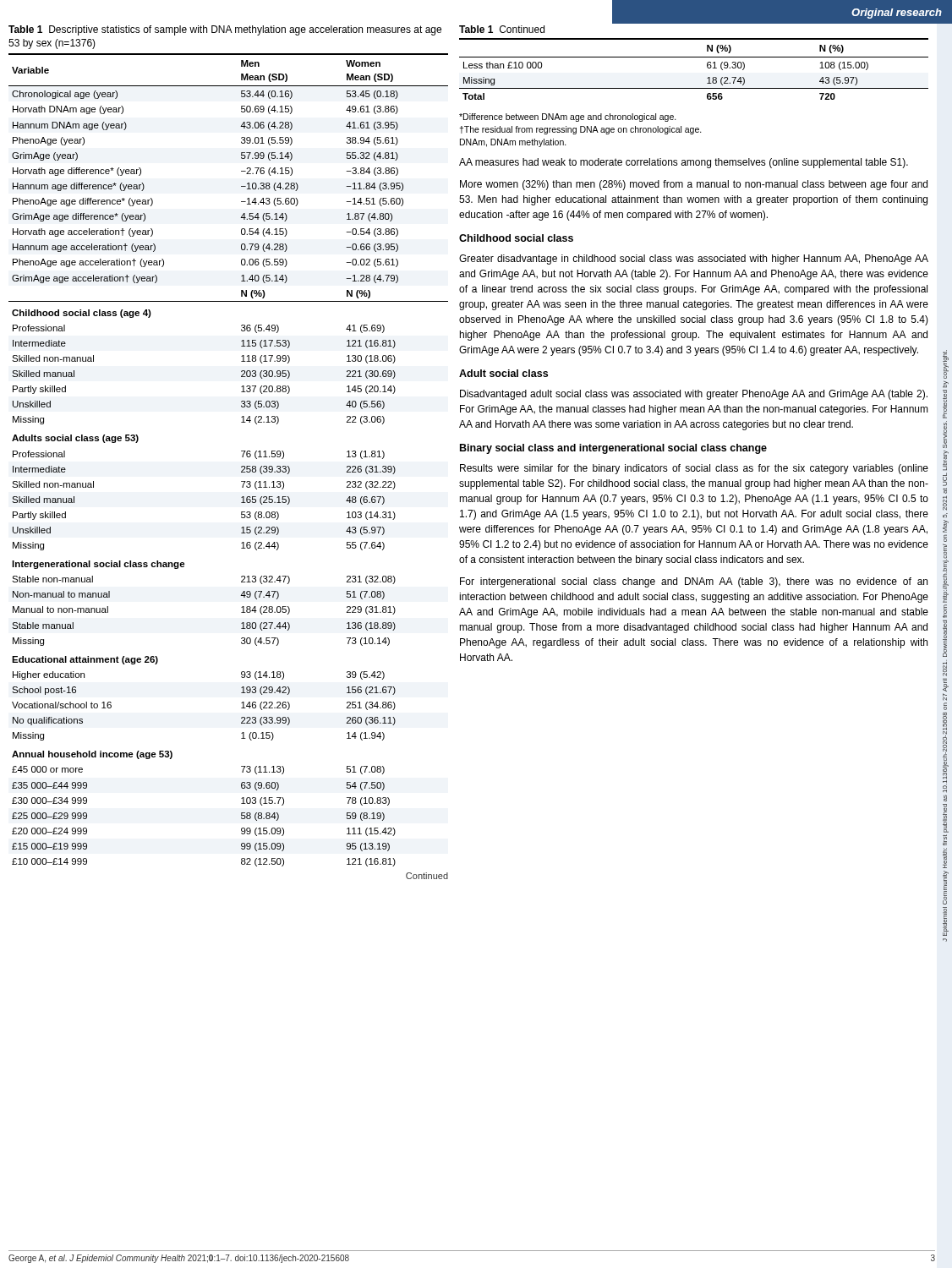Select the caption containing "Table 1 Continued"

point(502,30)
